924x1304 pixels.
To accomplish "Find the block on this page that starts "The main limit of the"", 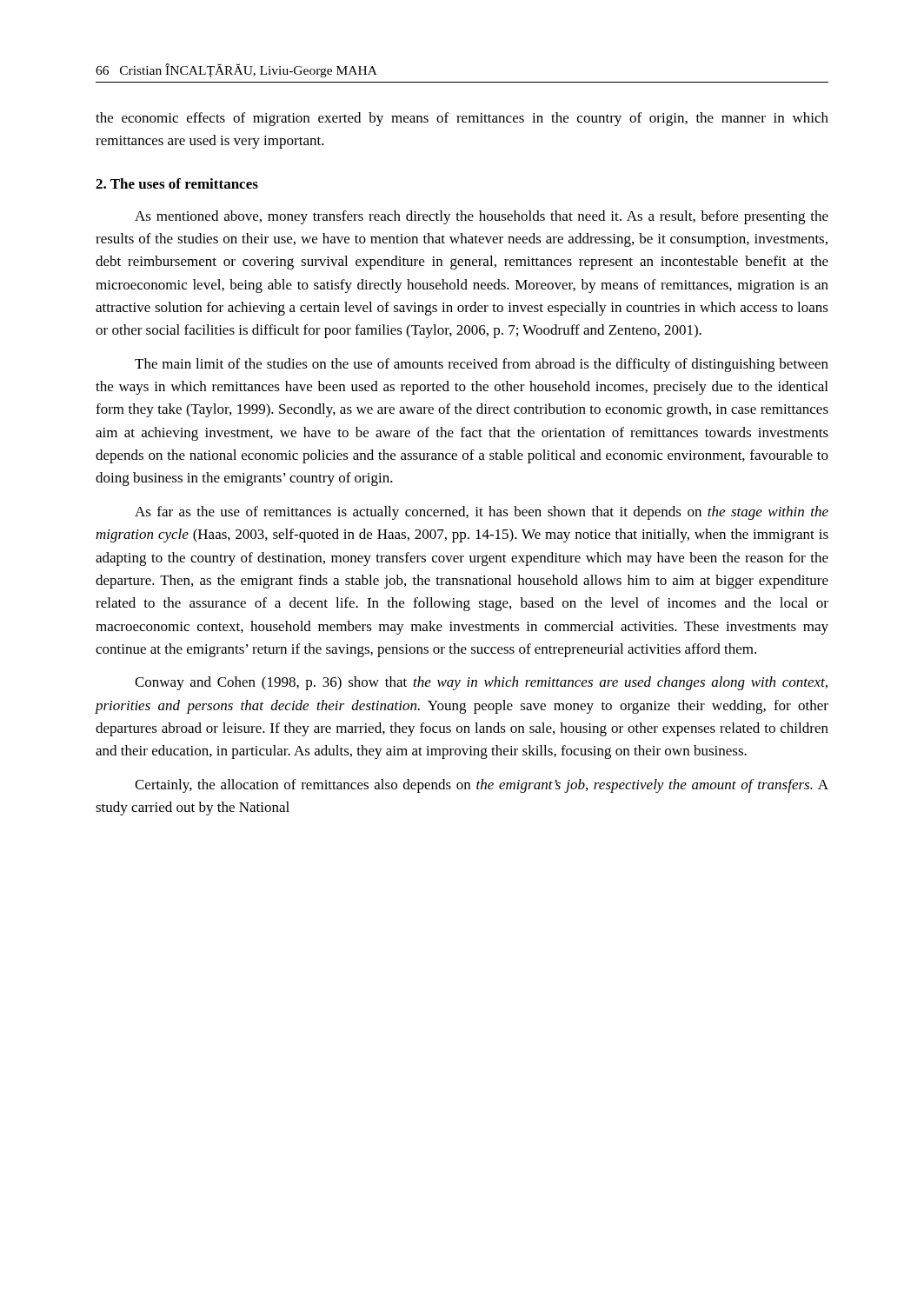I will [x=462, y=421].
